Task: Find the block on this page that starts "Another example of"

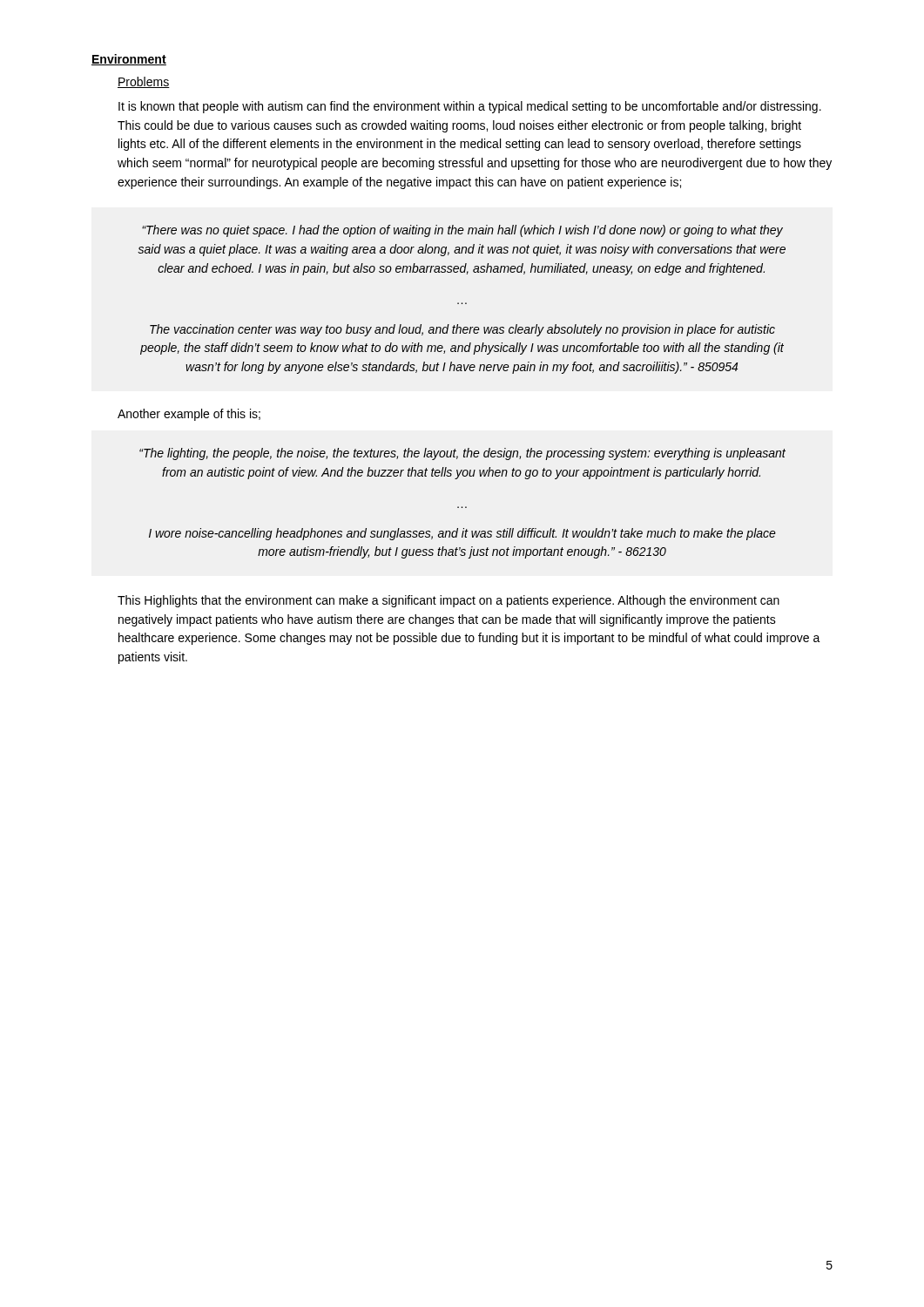Action: 189,413
